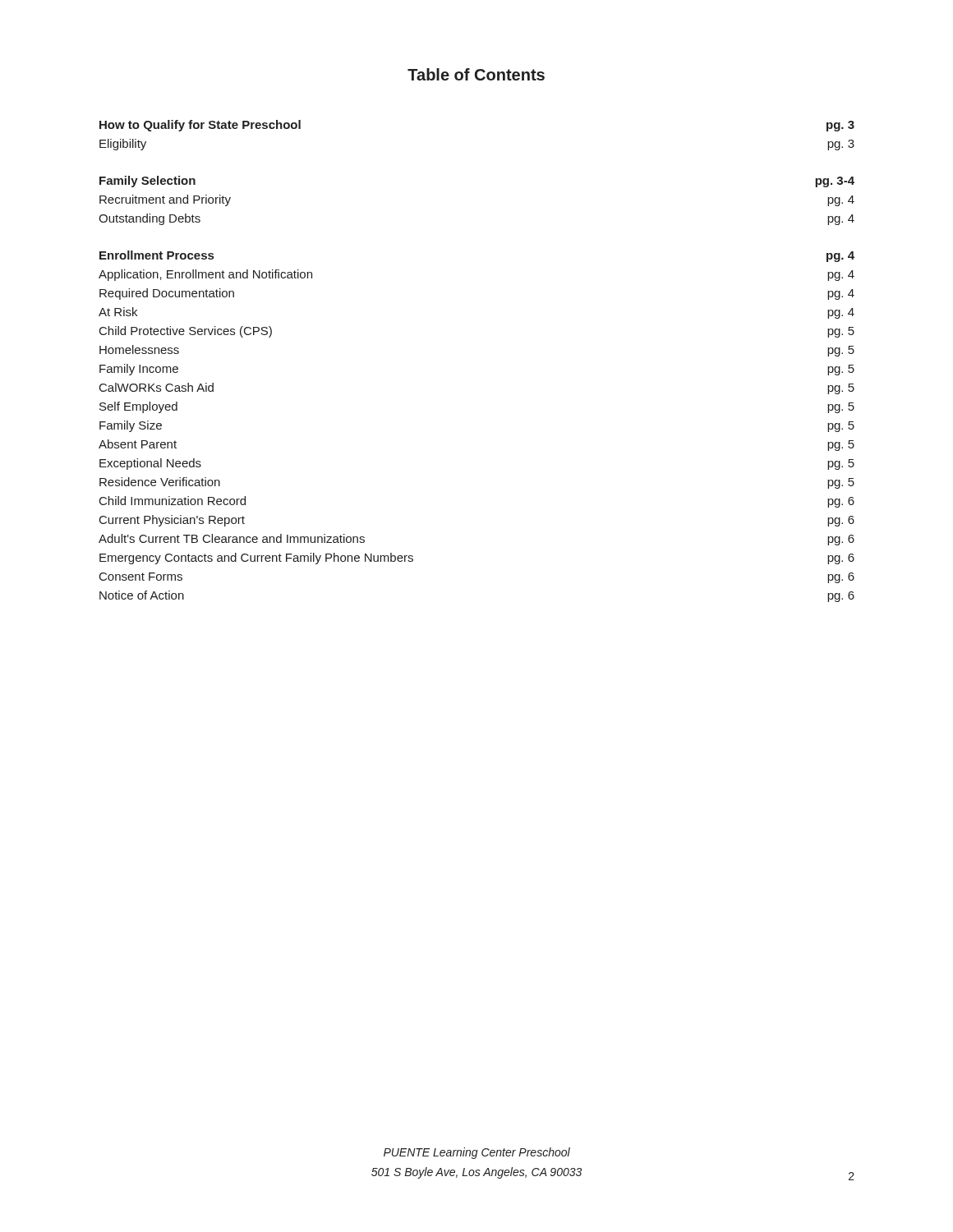The image size is (953, 1232).
Task: Point to the passage starting "Child Immunization Record pg. 6"
Action: click(169, 501)
